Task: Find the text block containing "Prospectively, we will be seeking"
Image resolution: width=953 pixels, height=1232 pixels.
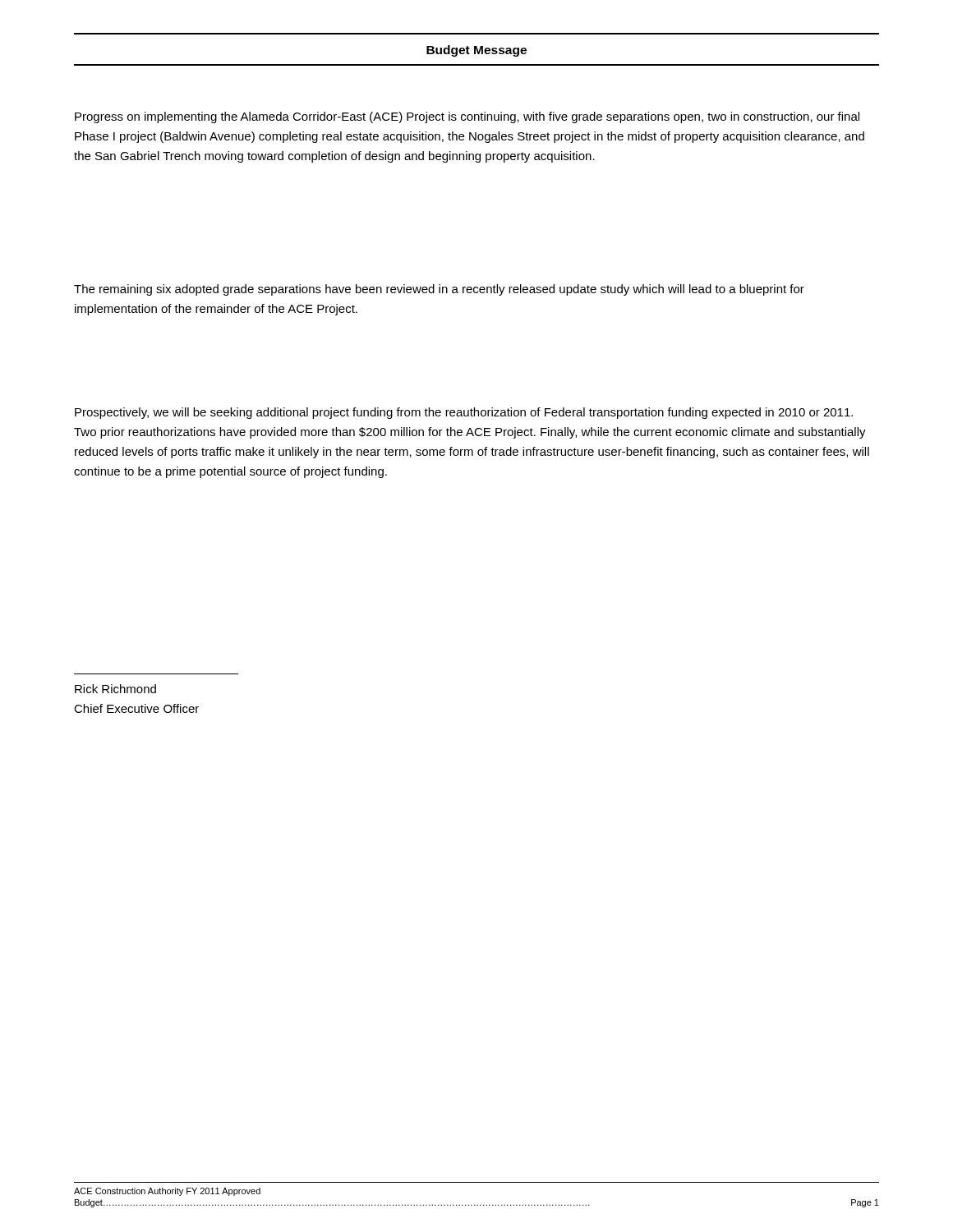Action: pos(472,441)
